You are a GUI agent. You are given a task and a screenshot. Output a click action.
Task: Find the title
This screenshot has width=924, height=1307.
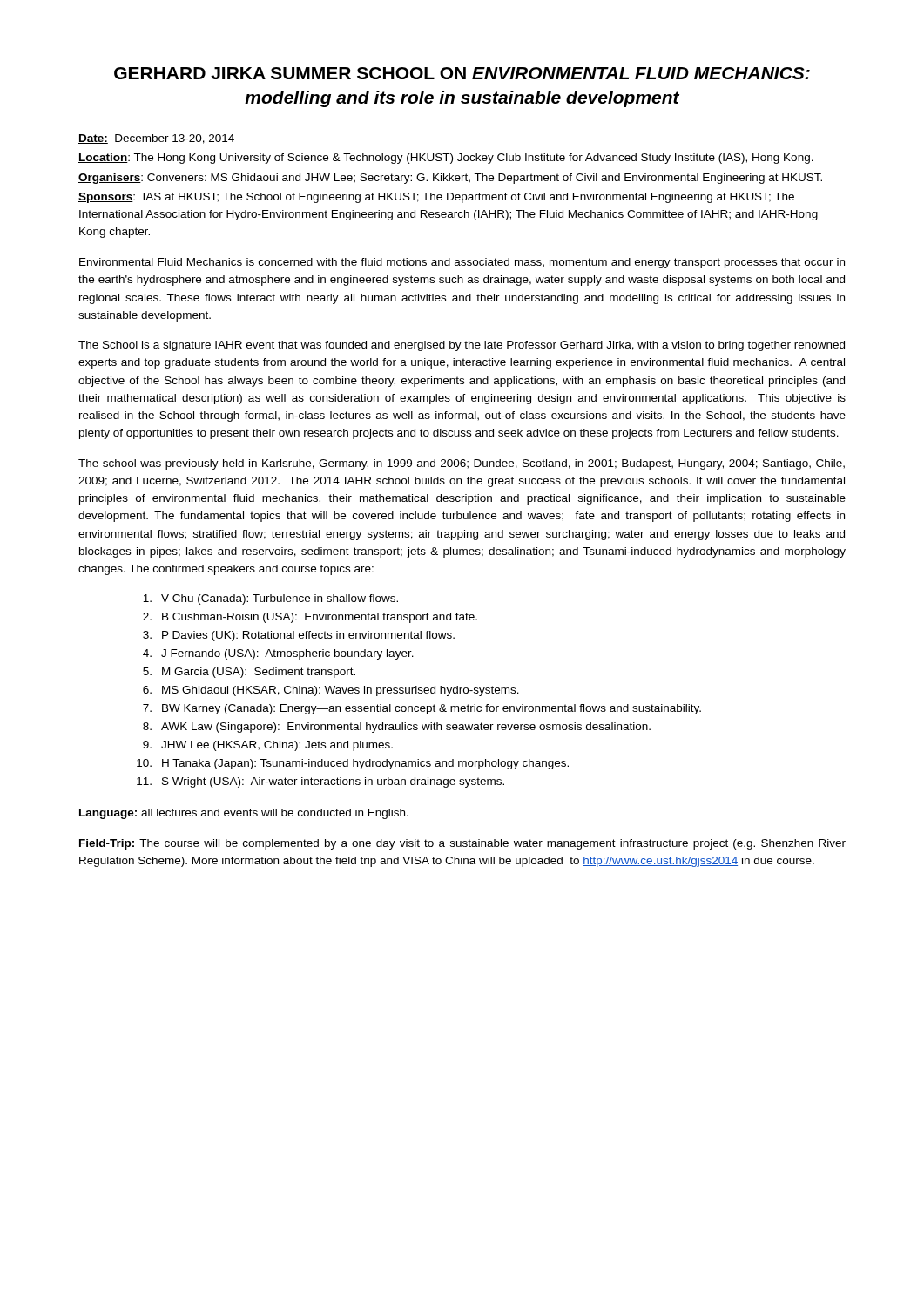click(462, 86)
